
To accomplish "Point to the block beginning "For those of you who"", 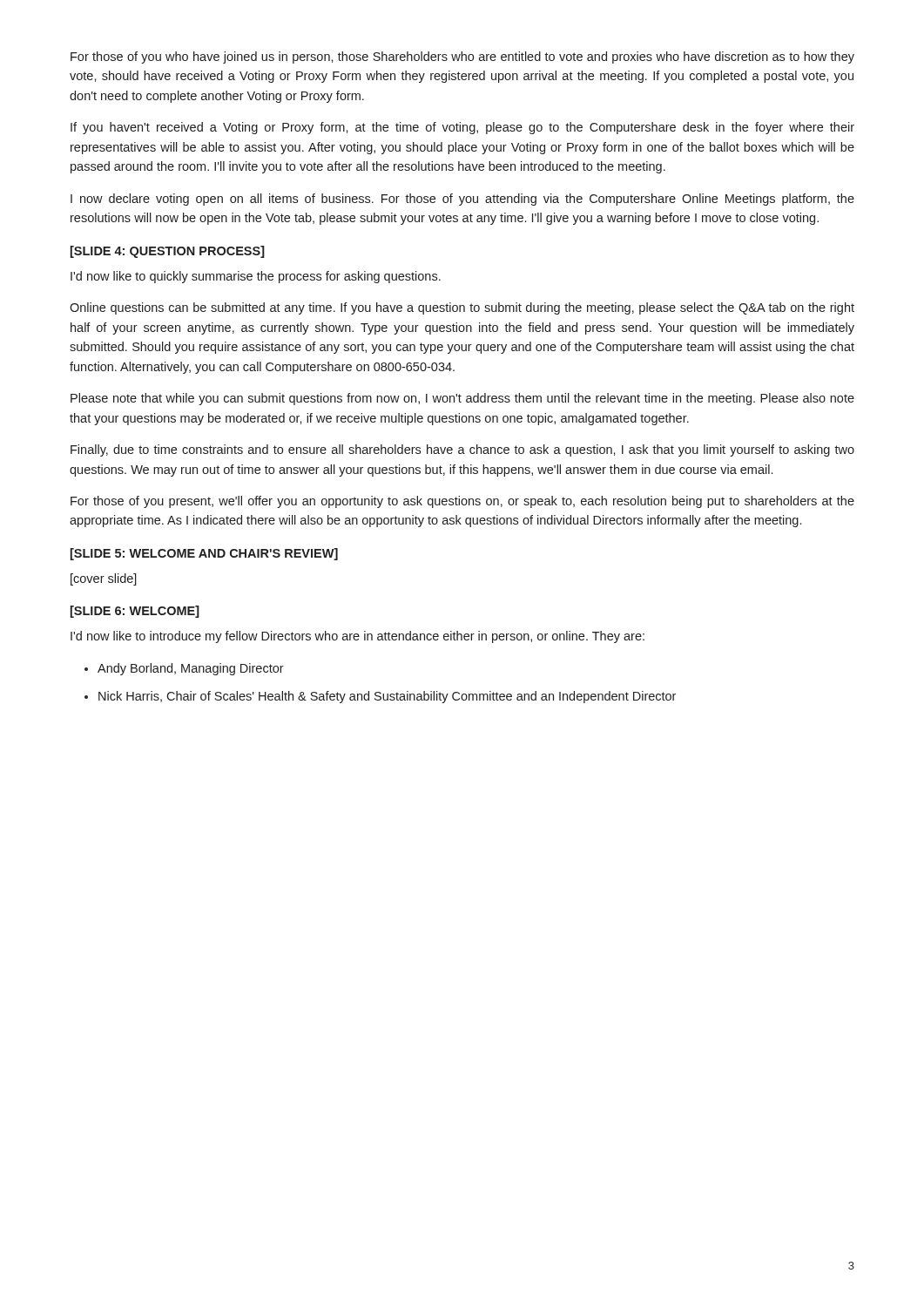I will [462, 76].
